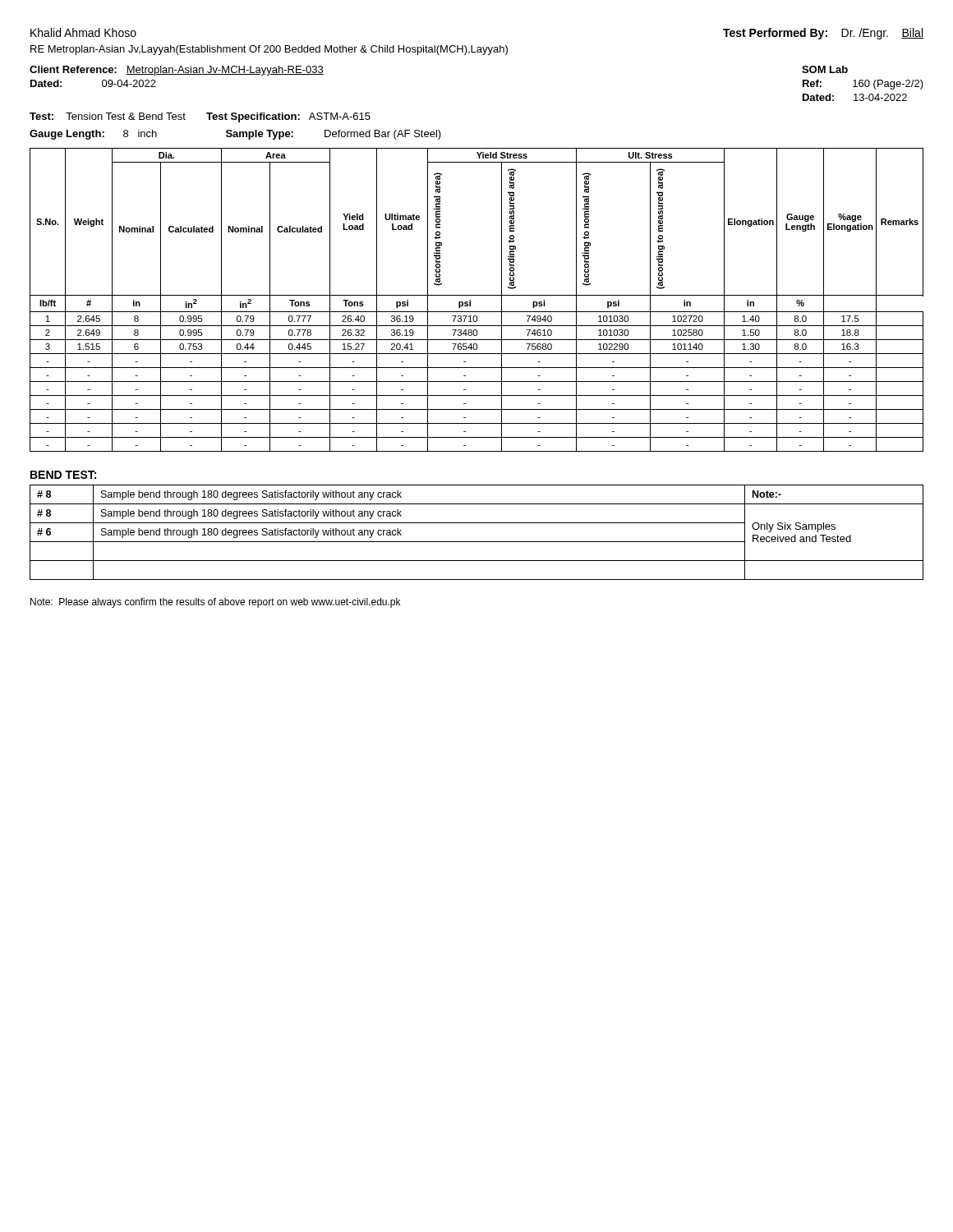The height and width of the screenshot is (1232, 953).
Task: Navigate to the element starting "Note: Please always confirm"
Action: pyautogui.click(x=215, y=602)
